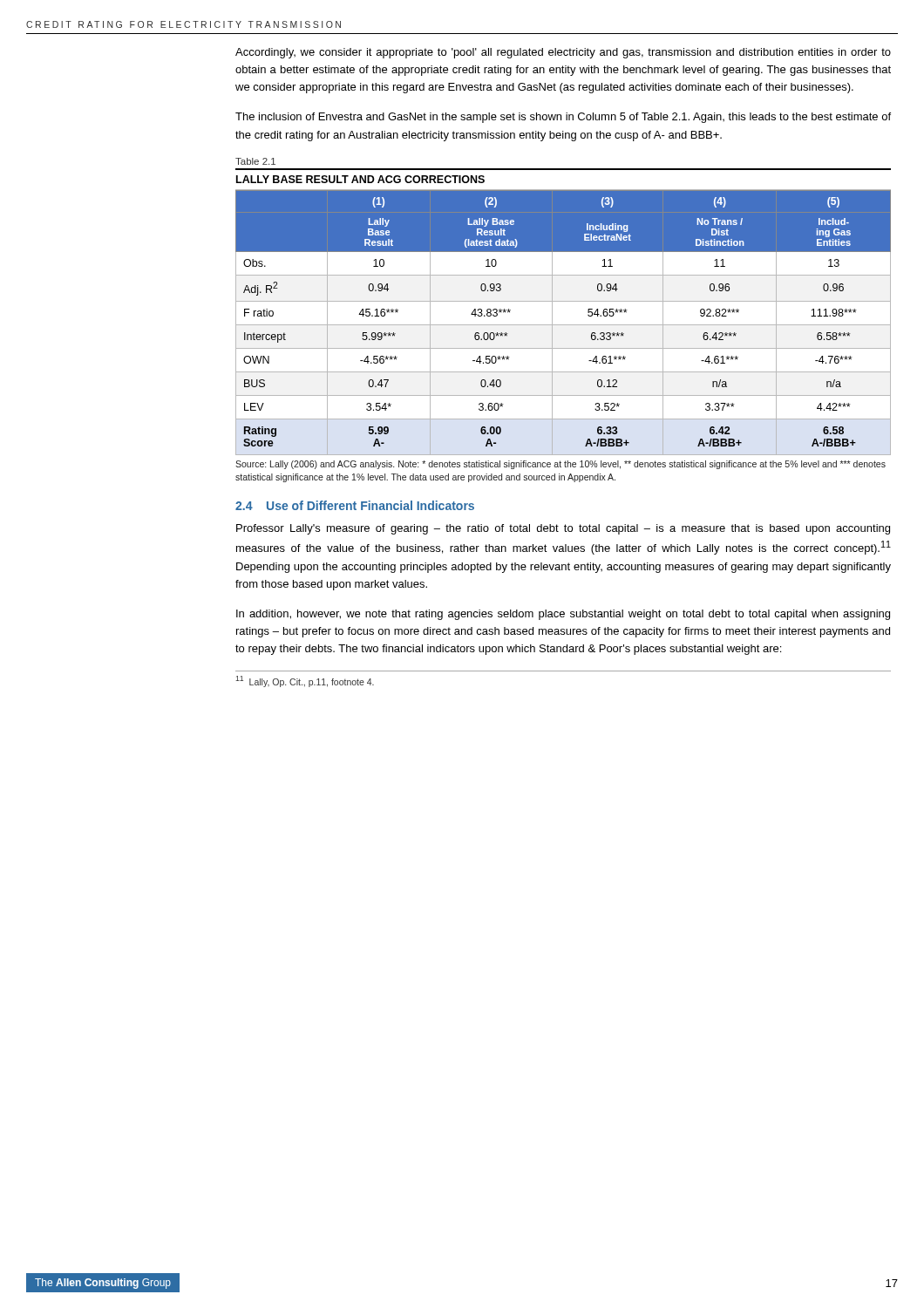The image size is (924, 1308).
Task: Locate the text block that says "In addition, however, we note that rating"
Action: (563, 631)
